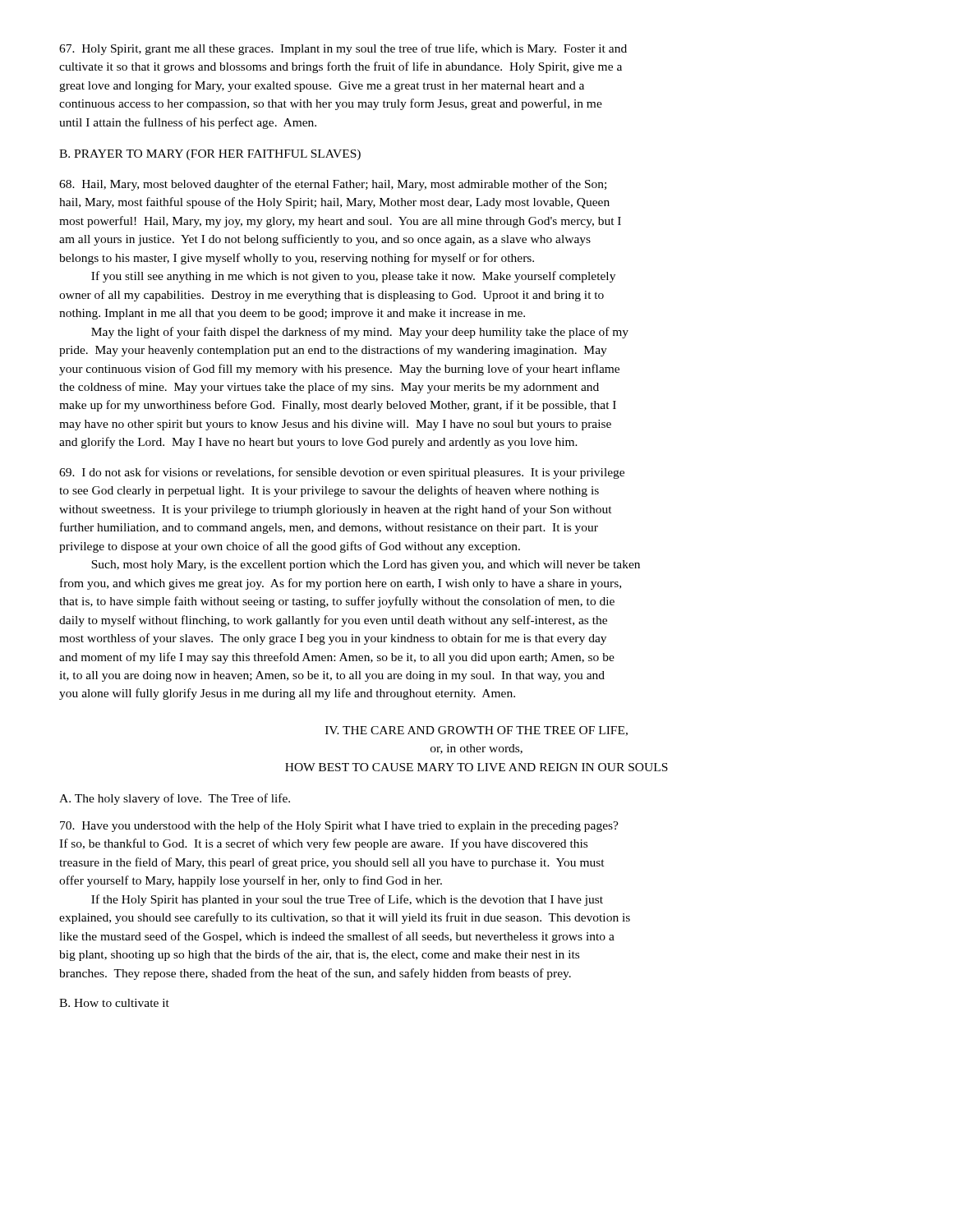Viewport: 953px width, 1232px height.
Task: Click on the block starting "Hail, Mary, most beloved daughter of the eternal"
Action: [476, 313]
